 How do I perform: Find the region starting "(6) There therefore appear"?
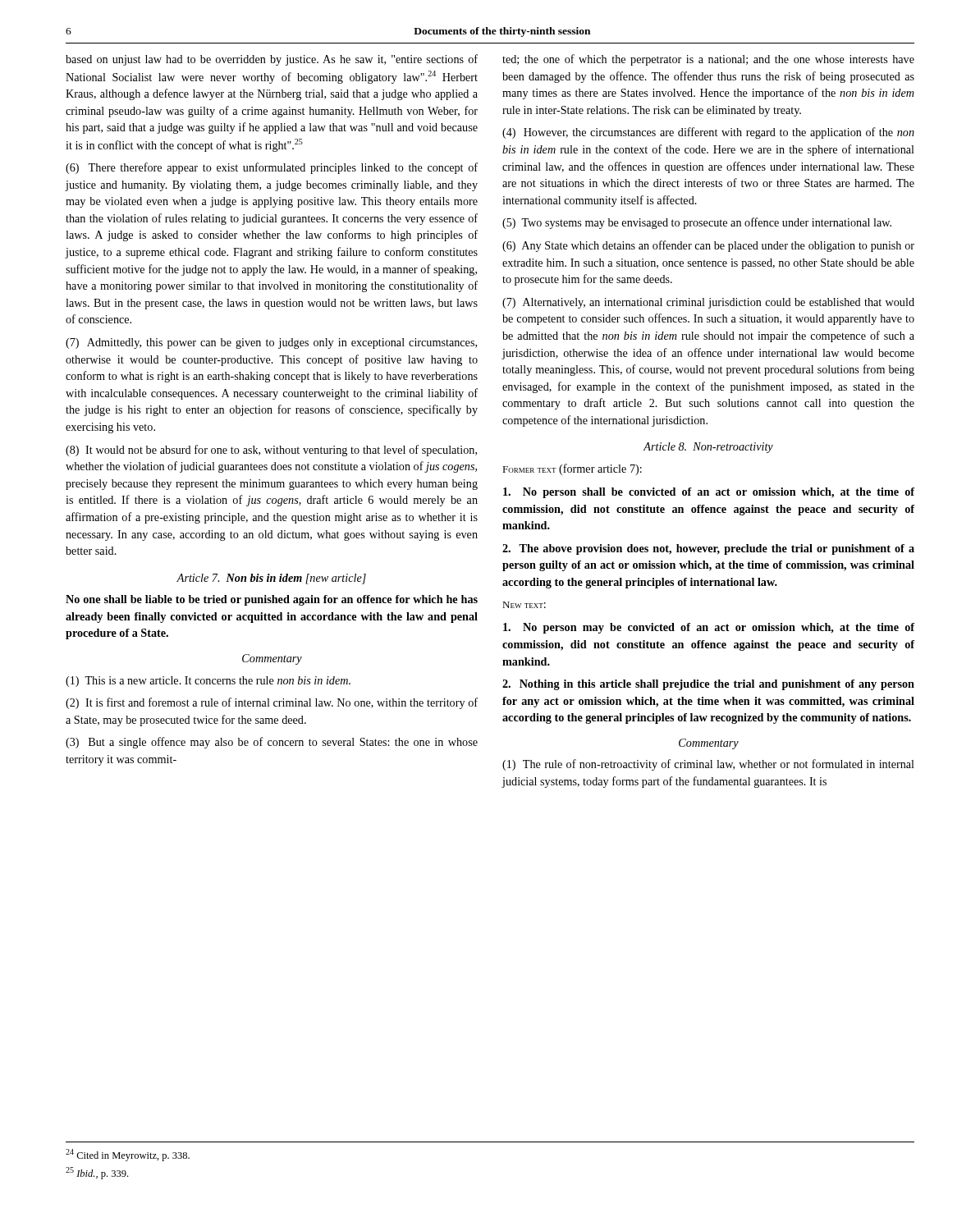tap(272, 243)
